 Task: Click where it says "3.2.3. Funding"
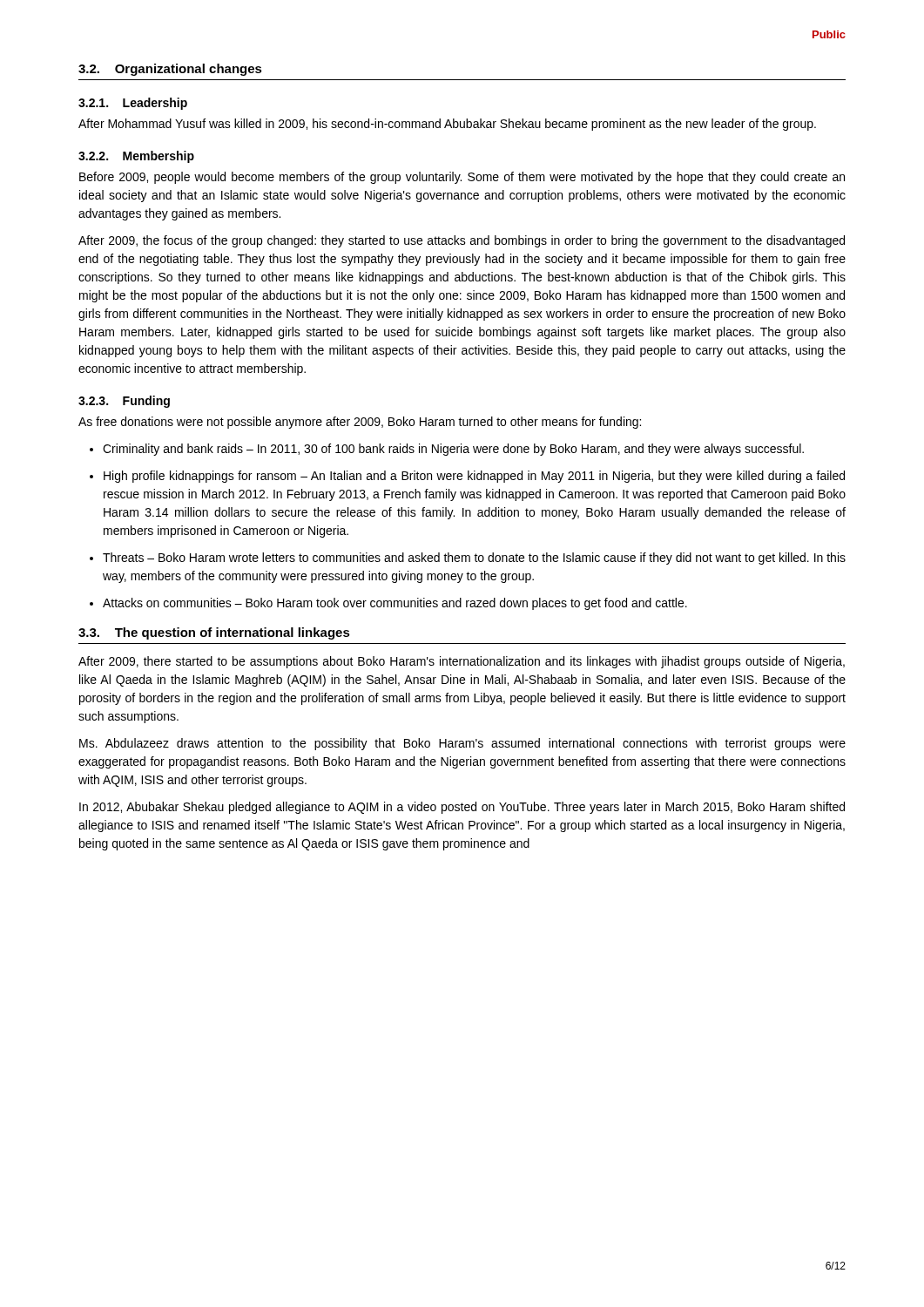click(124, 402)
